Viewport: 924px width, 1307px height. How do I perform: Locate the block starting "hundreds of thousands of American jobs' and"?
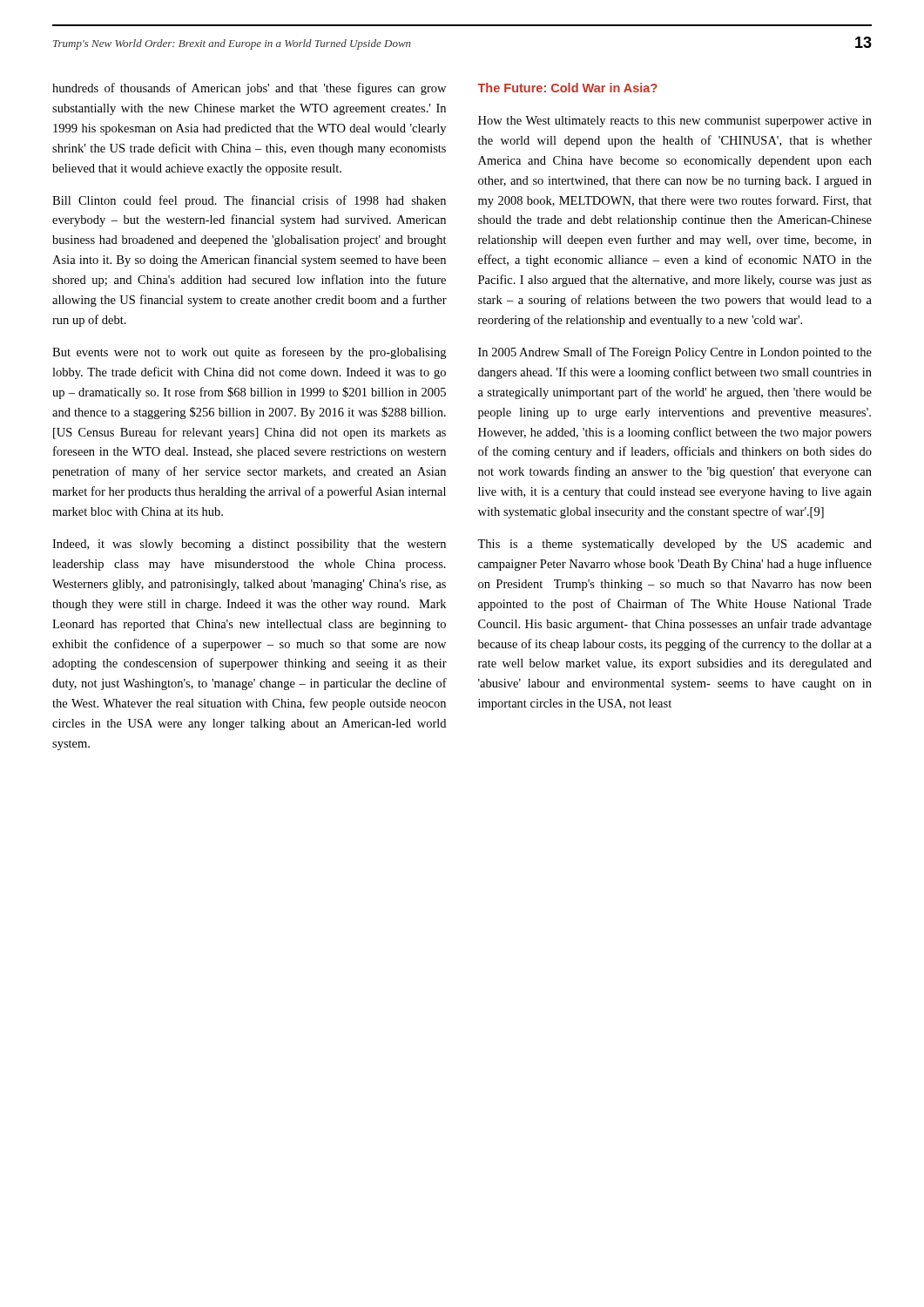[249, 416]
